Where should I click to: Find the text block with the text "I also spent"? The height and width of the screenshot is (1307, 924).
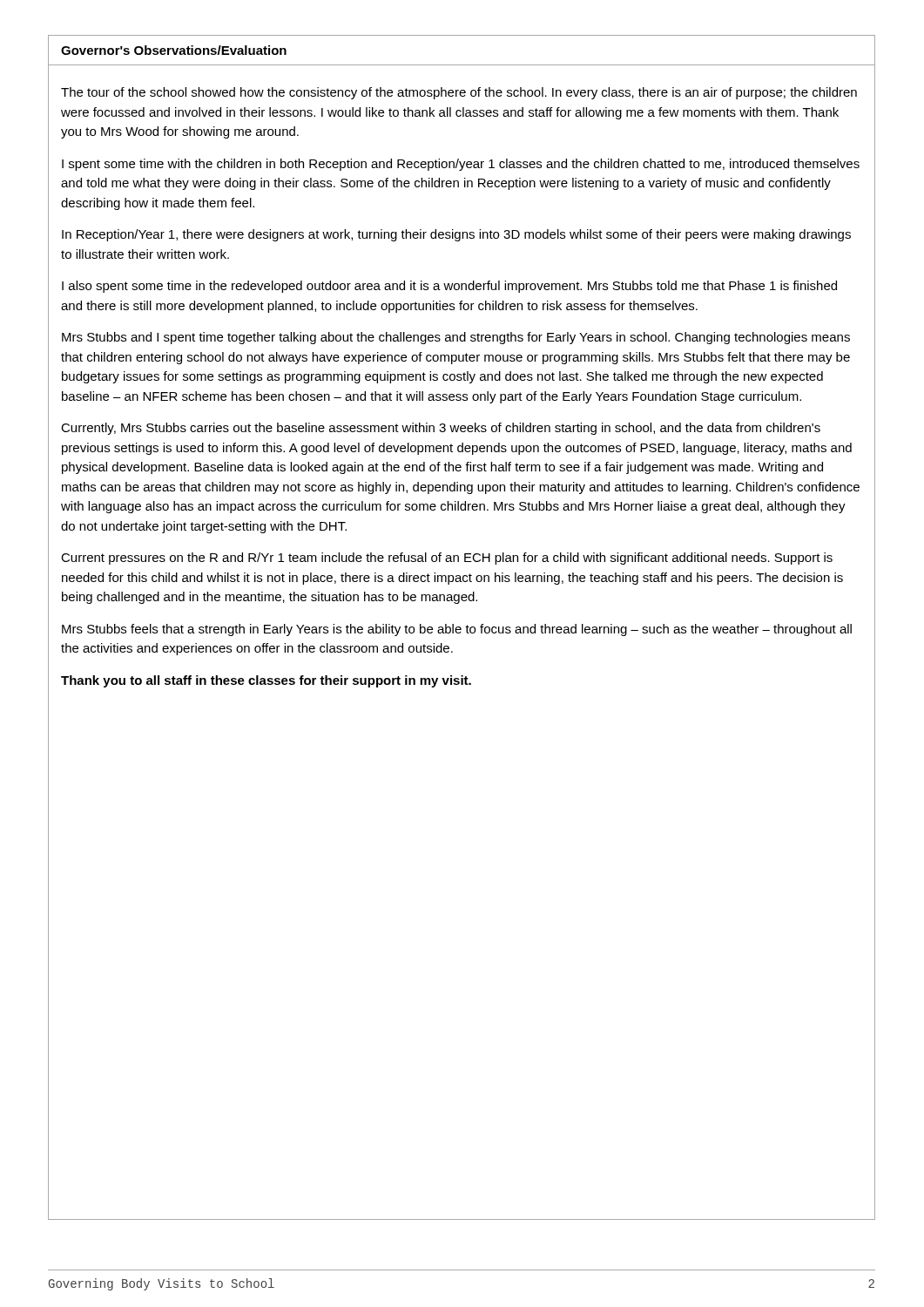tap(462, 296)
